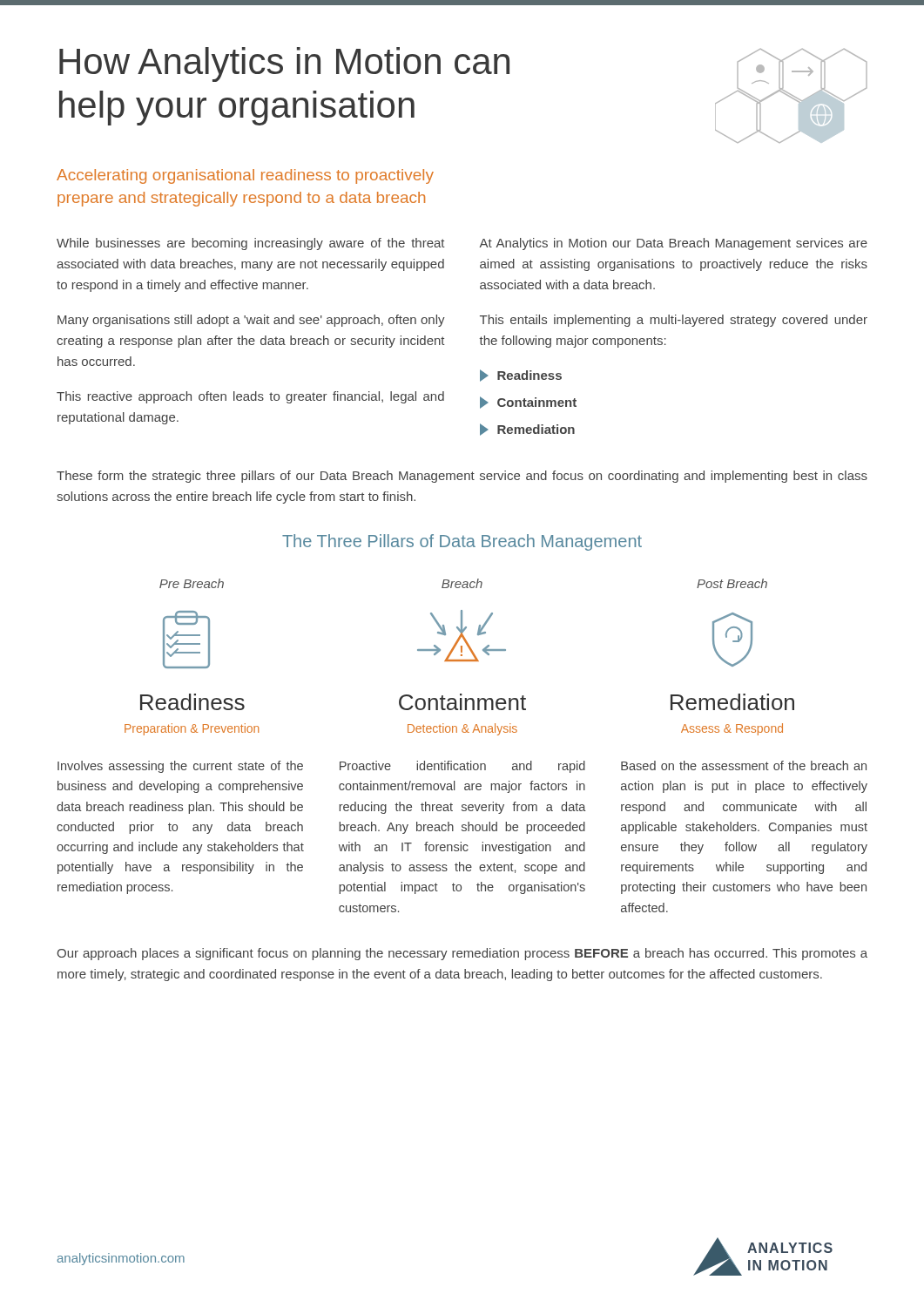Find the text block that reads "Involves assessing the current state of the"

[180, 827]
